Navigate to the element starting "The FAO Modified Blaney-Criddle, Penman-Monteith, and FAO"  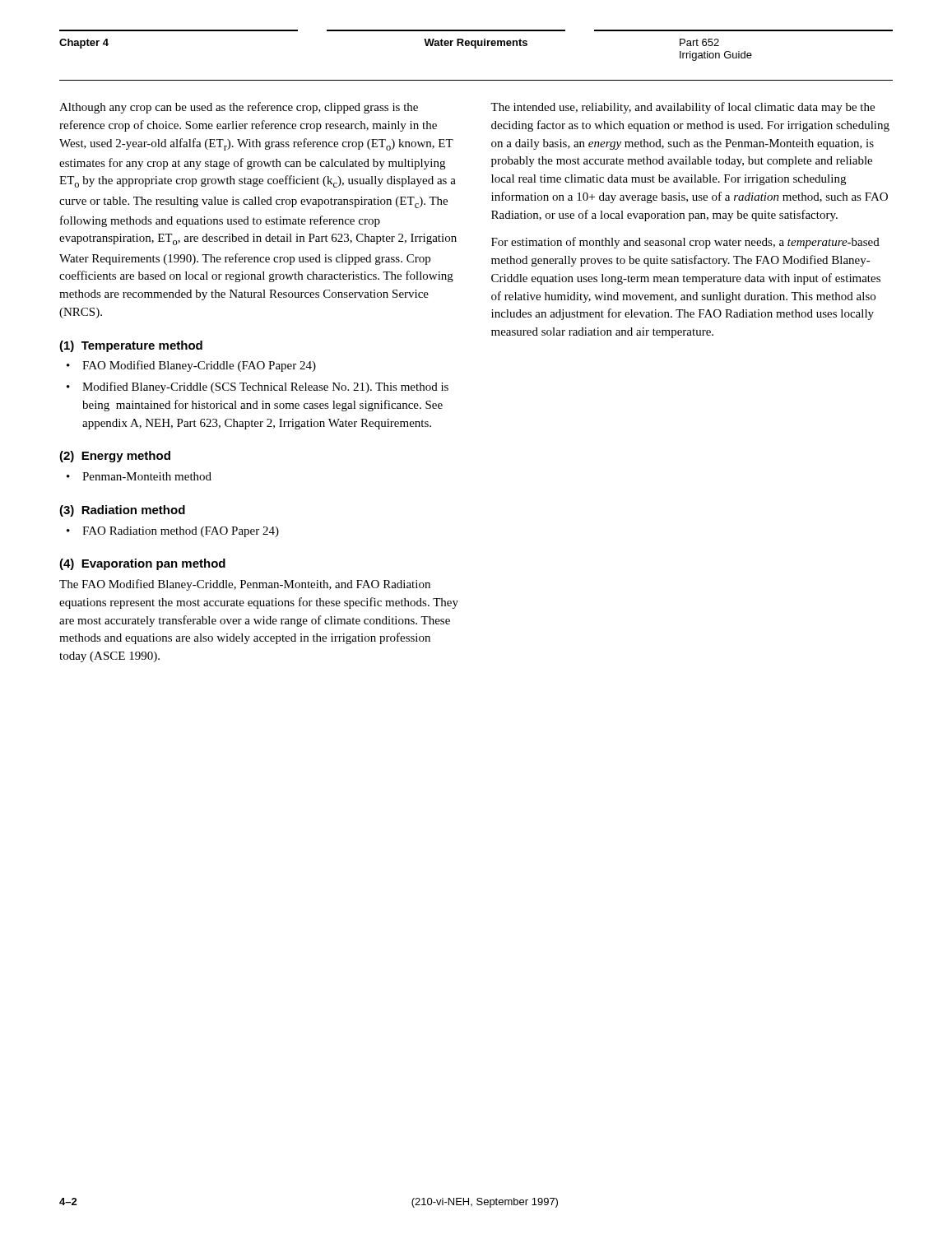tap(259, 620)
